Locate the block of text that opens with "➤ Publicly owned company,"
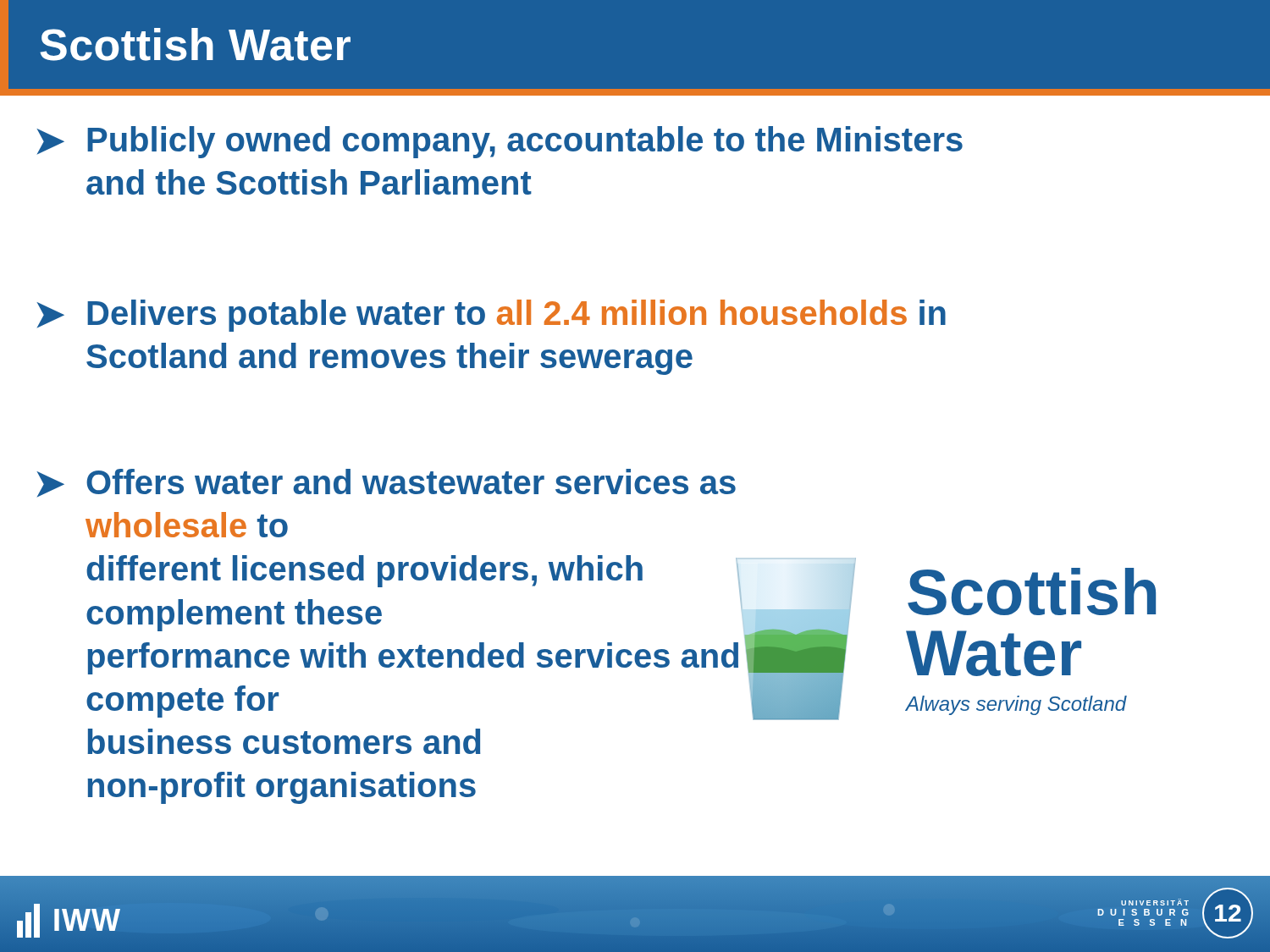The height and width of the screenshot is (952, 1270). coord(499,162)
